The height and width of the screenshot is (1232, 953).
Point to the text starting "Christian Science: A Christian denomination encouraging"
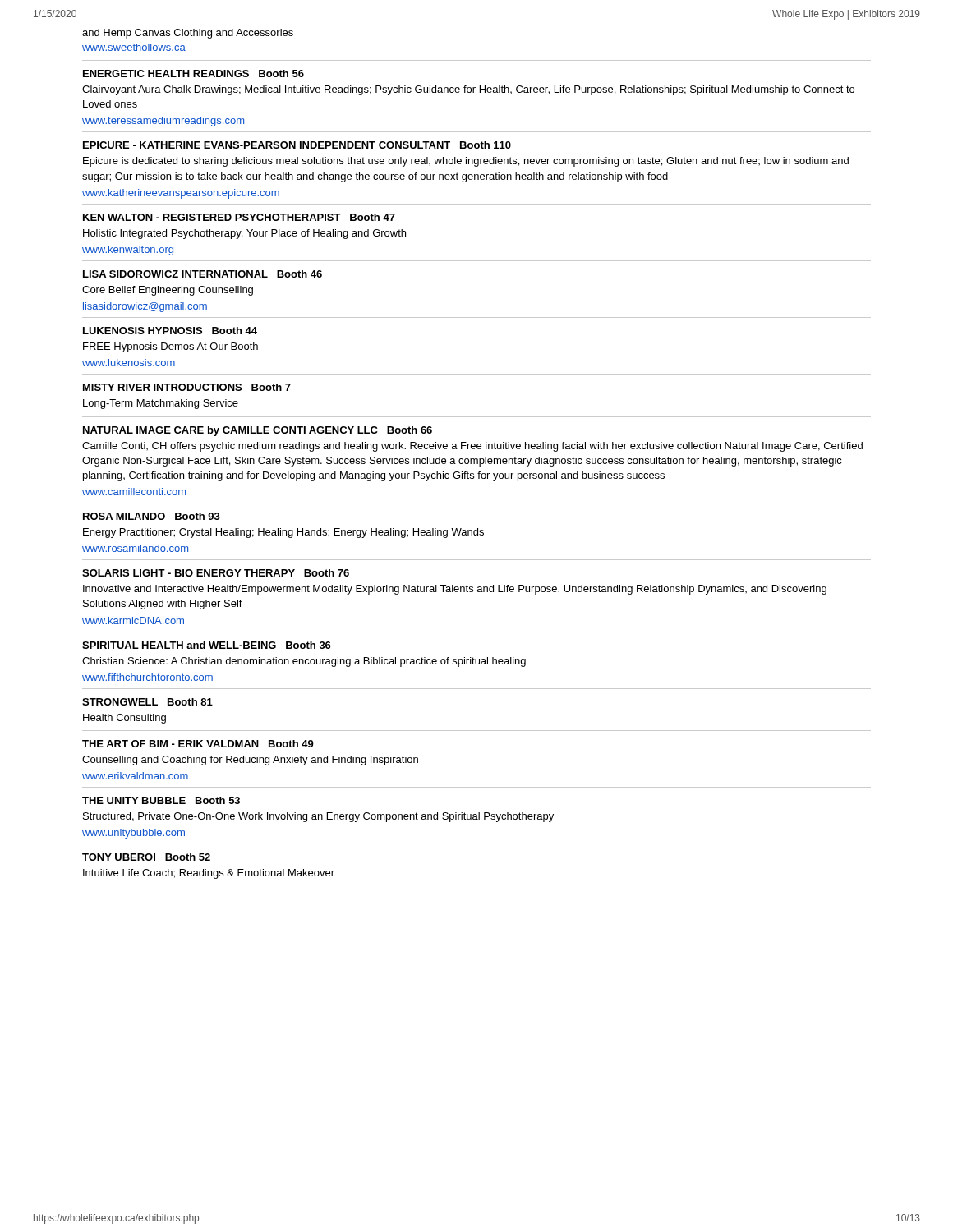pyautogui.click(x=304, y=660)
